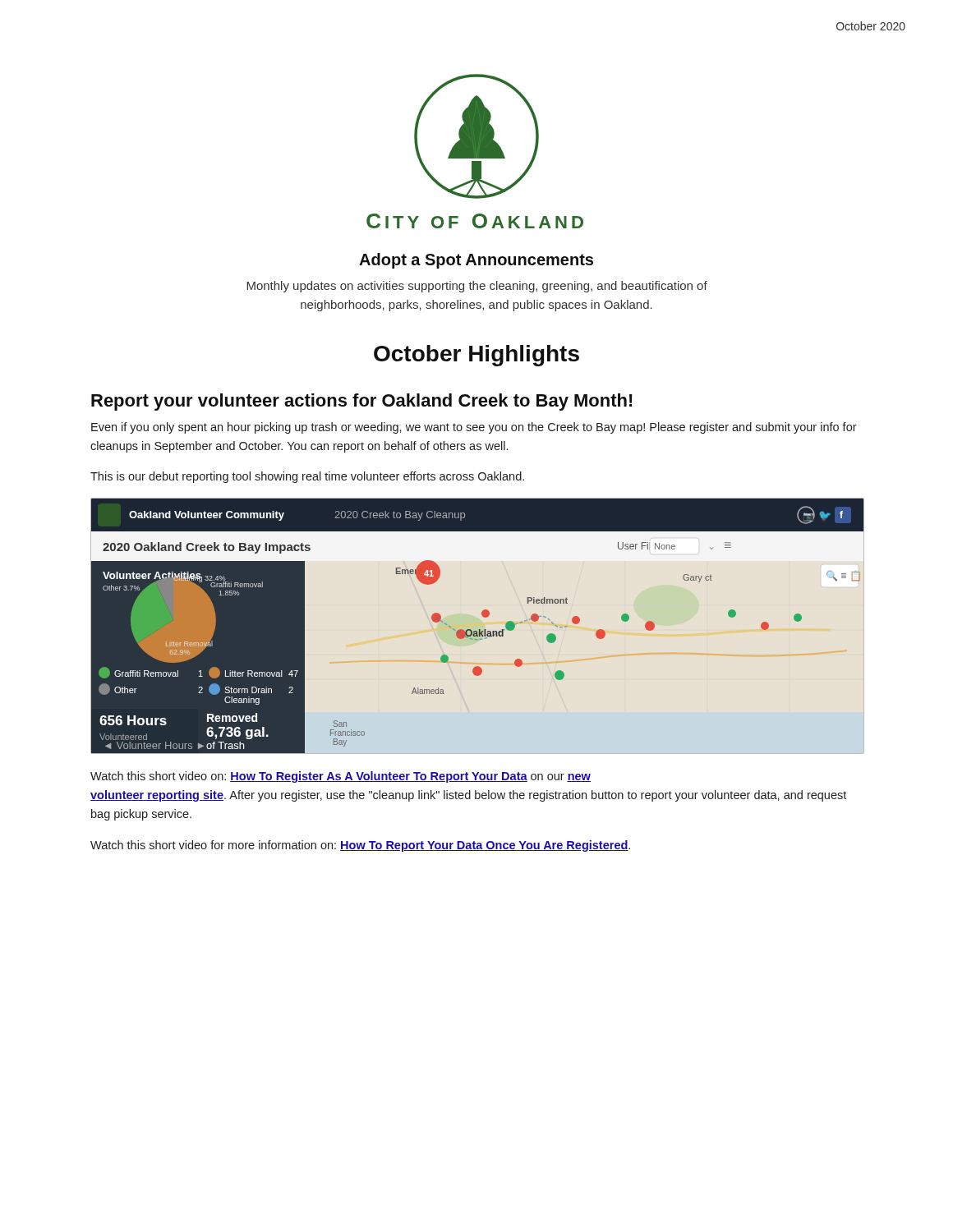Screen dimensions: 1232x953
Task: Find the text block containing "Watch this short video on: How To Register"
Action: [468, 795]
